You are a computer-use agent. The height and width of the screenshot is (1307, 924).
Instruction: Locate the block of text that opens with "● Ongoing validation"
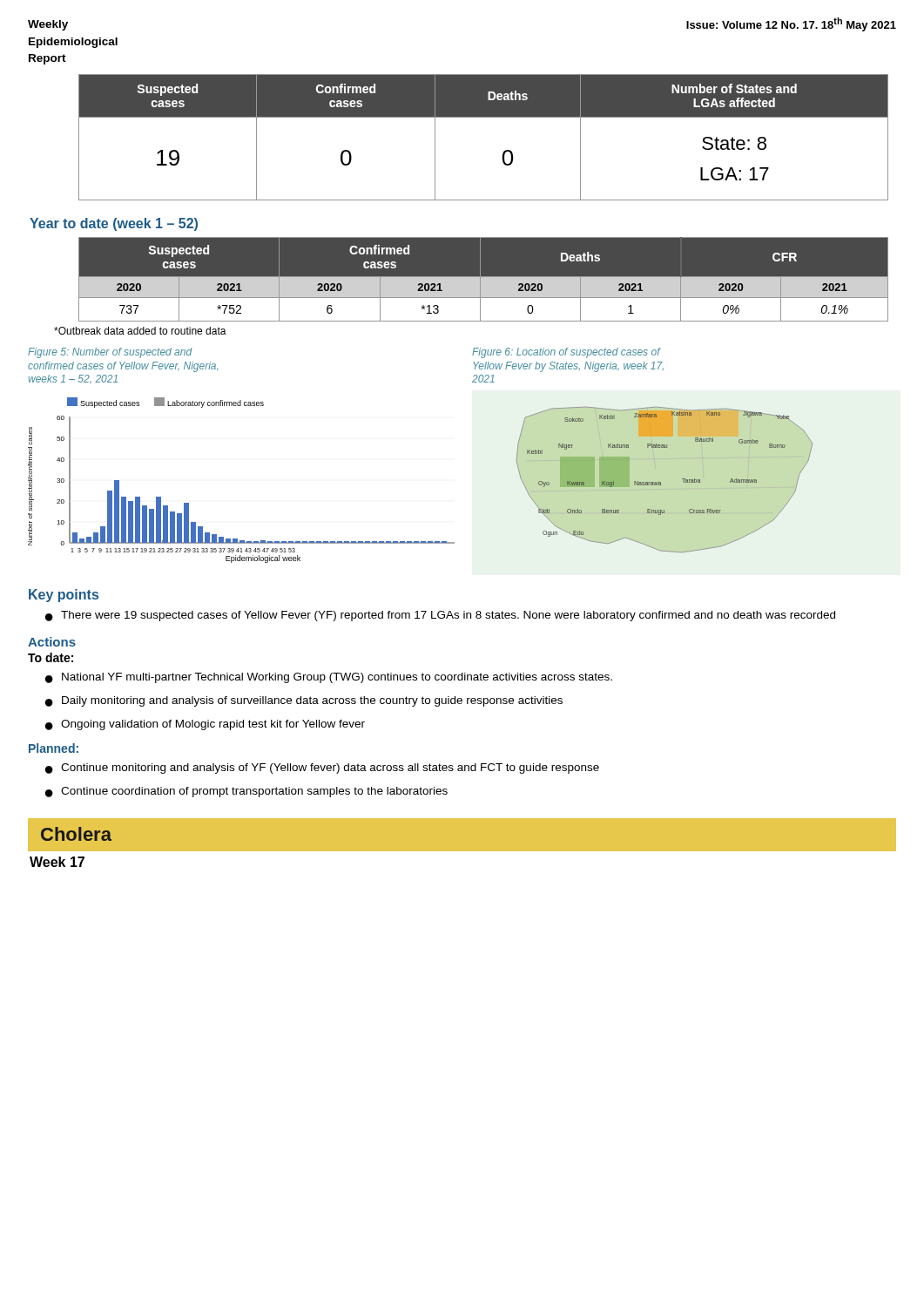(x=204, y=725)
